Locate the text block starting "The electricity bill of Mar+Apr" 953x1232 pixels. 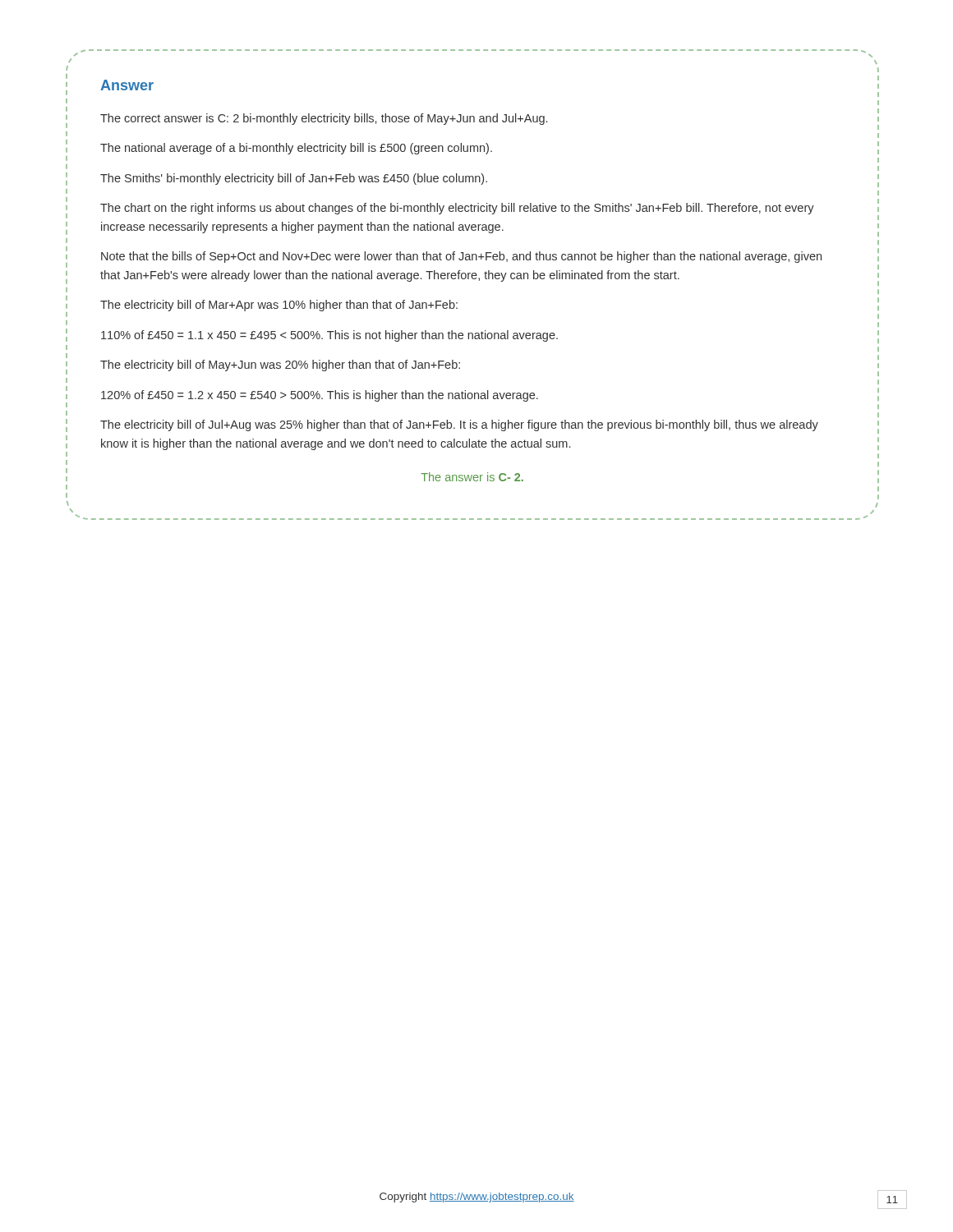[279, 305]
